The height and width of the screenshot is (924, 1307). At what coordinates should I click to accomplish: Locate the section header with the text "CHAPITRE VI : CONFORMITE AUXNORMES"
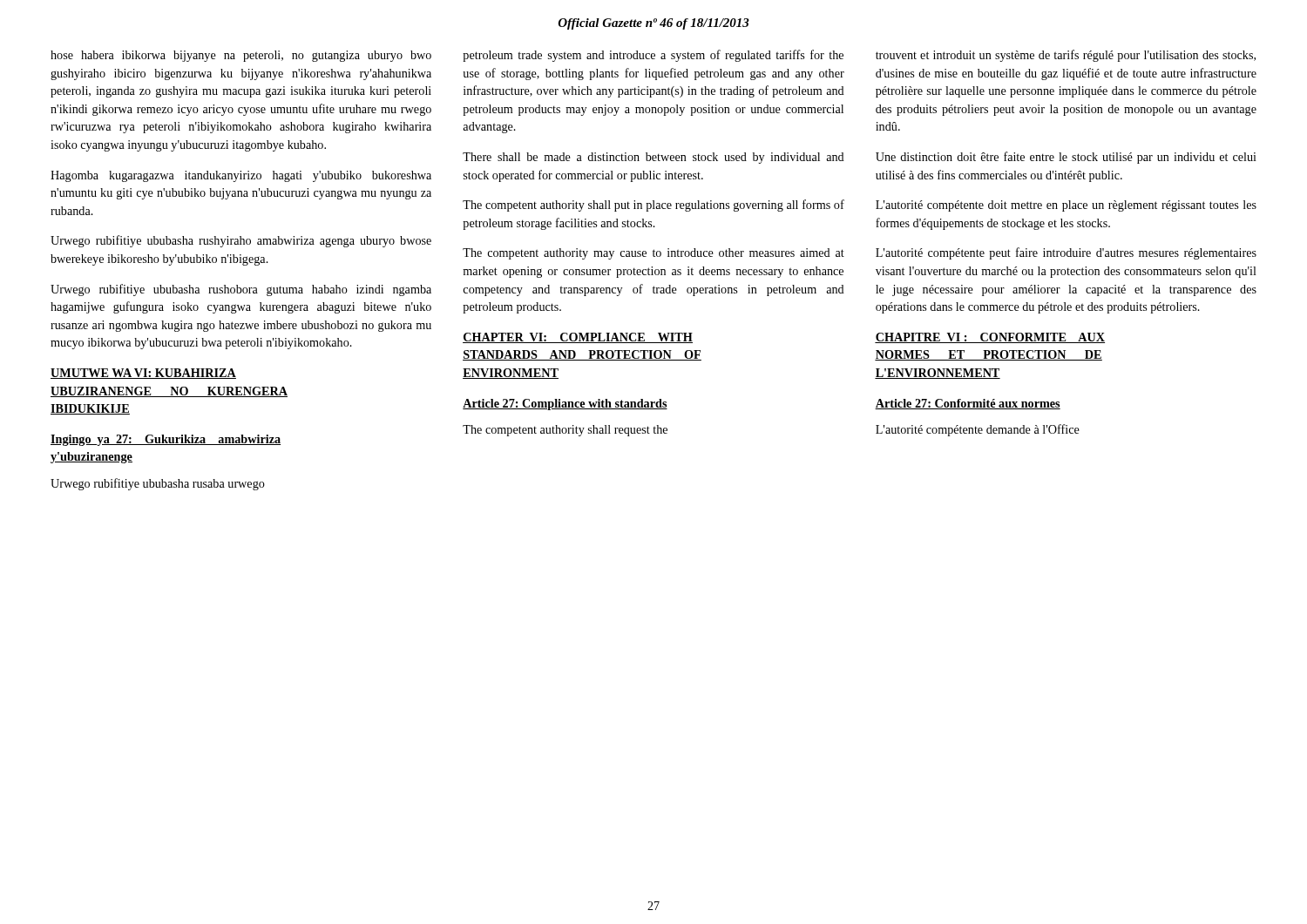[x=990, y=355]
